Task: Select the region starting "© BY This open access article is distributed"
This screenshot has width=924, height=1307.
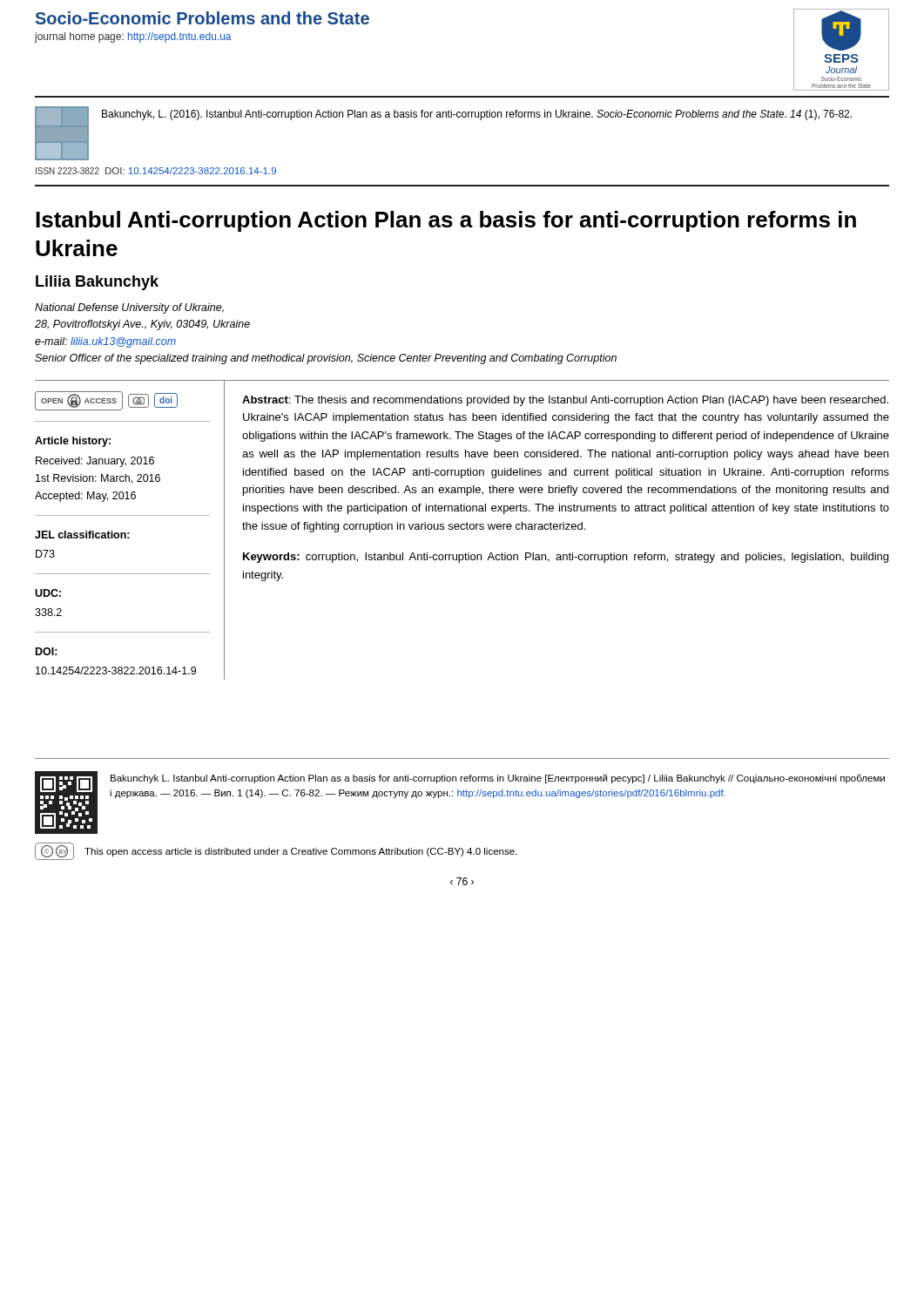Action: click(x=276, y=851)
